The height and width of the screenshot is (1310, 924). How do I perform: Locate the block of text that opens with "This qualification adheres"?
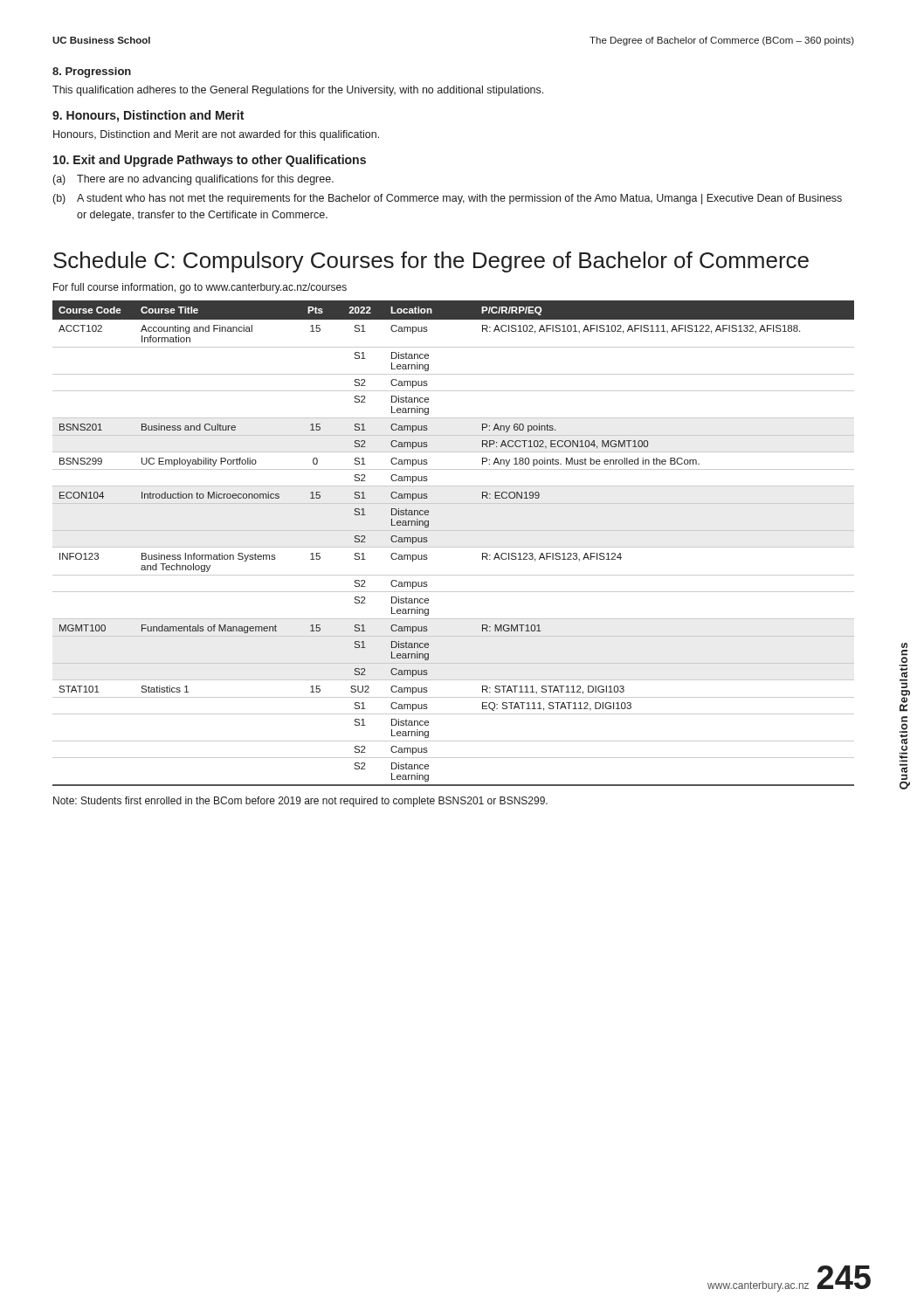click(298, 90)
